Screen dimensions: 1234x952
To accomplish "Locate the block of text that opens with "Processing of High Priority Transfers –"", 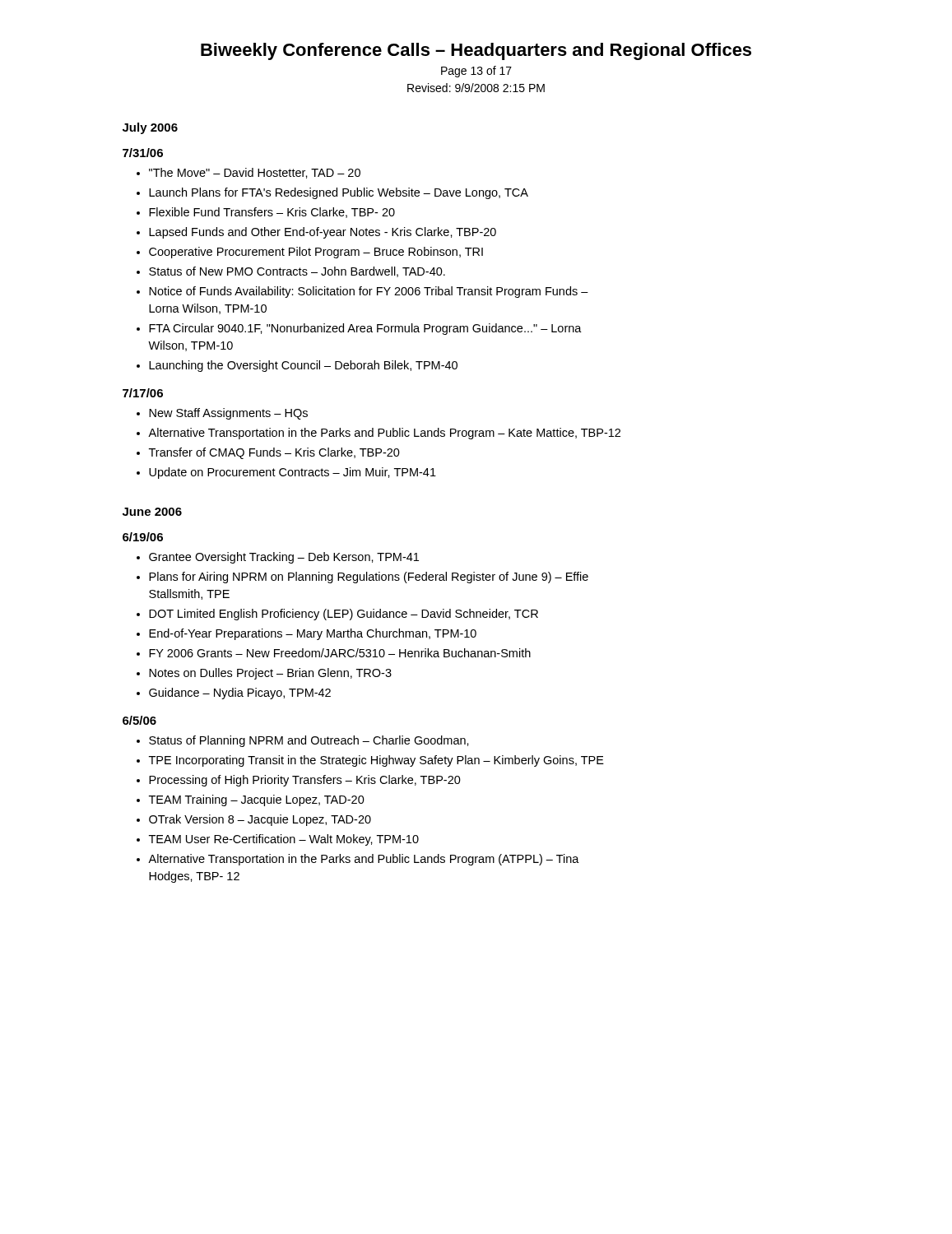I will [x=305, y=780].
